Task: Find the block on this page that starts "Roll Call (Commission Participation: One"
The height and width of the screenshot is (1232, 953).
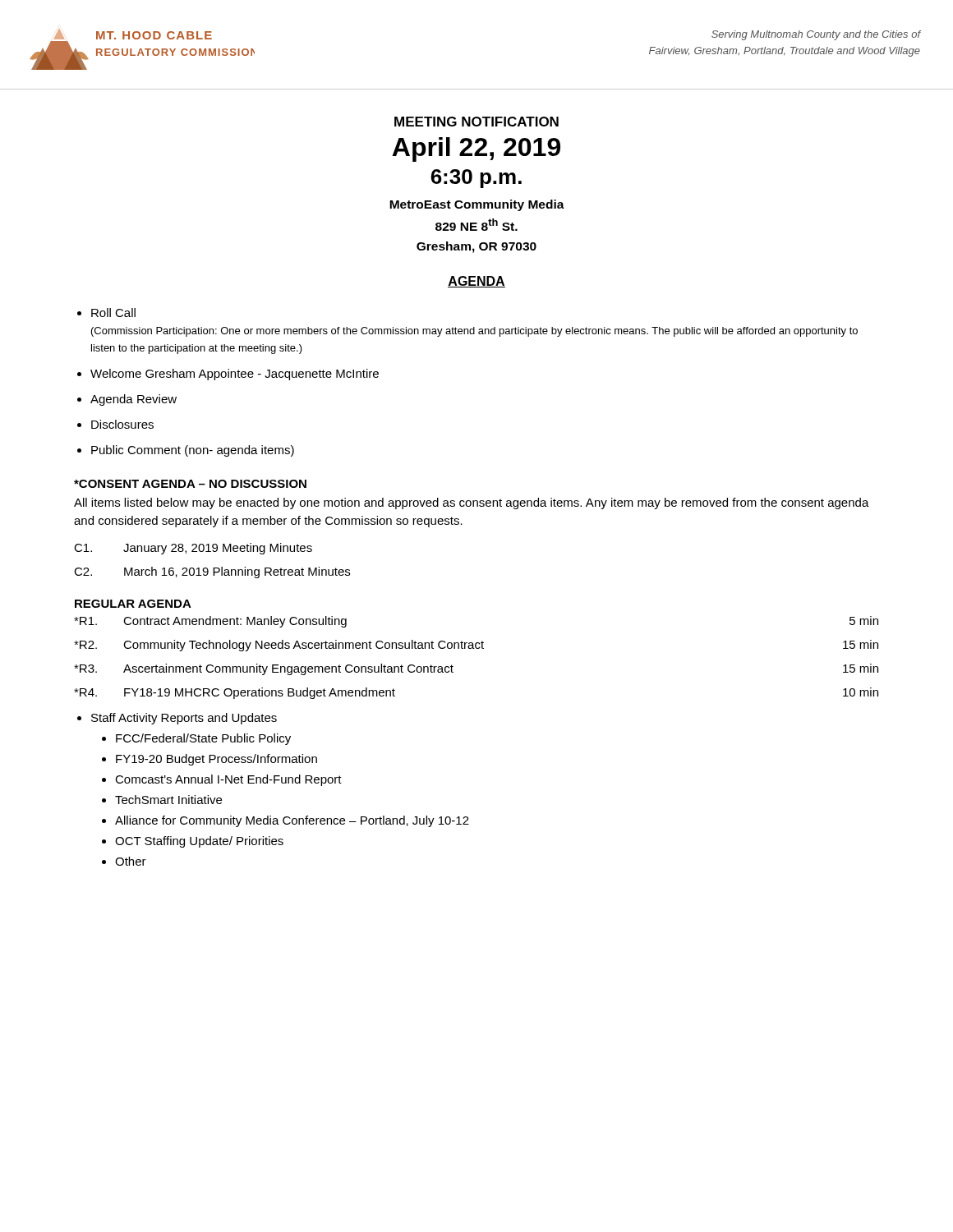Action: click(x=485, y=330)
